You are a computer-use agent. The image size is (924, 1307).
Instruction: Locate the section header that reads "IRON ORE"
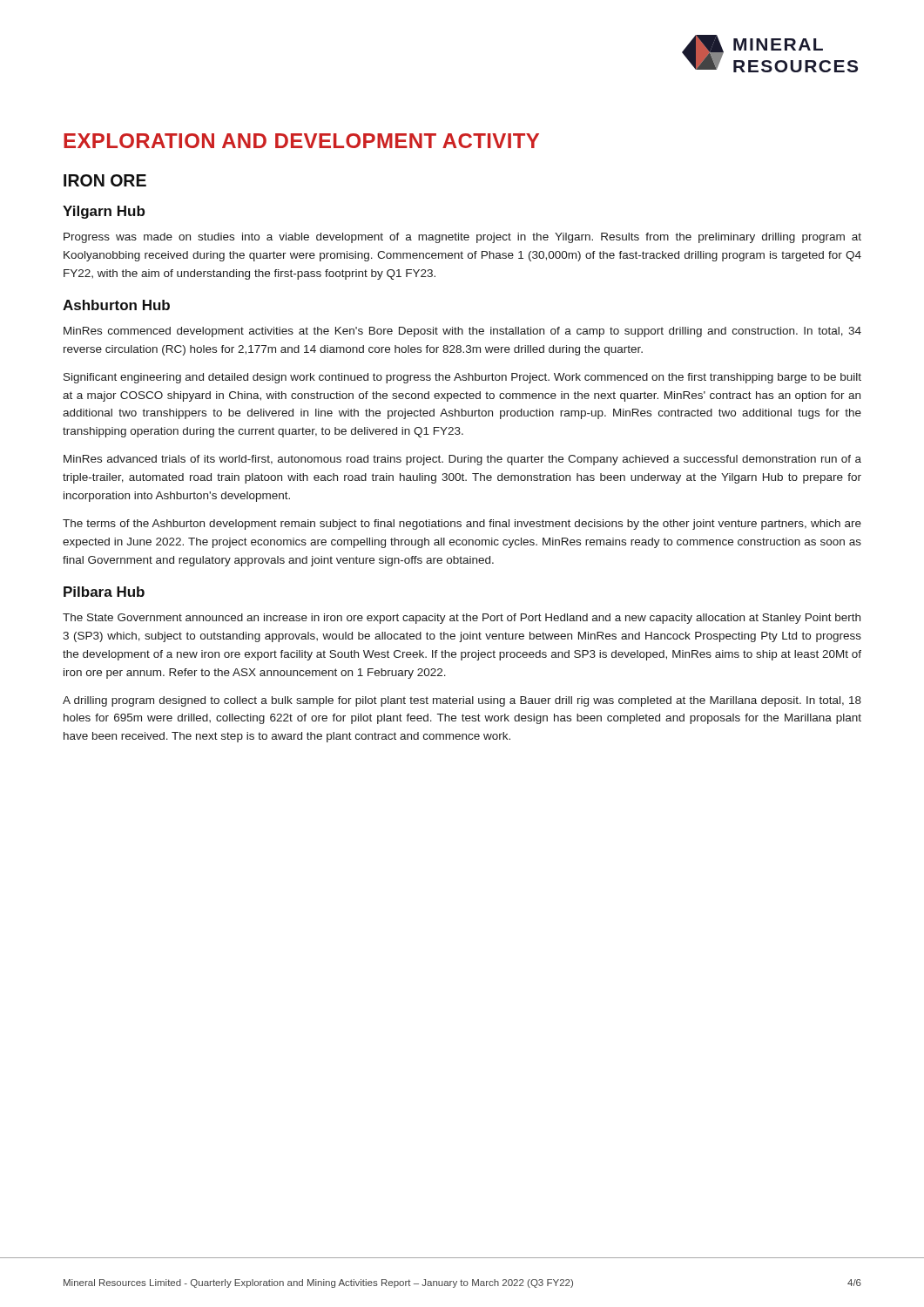105,180
